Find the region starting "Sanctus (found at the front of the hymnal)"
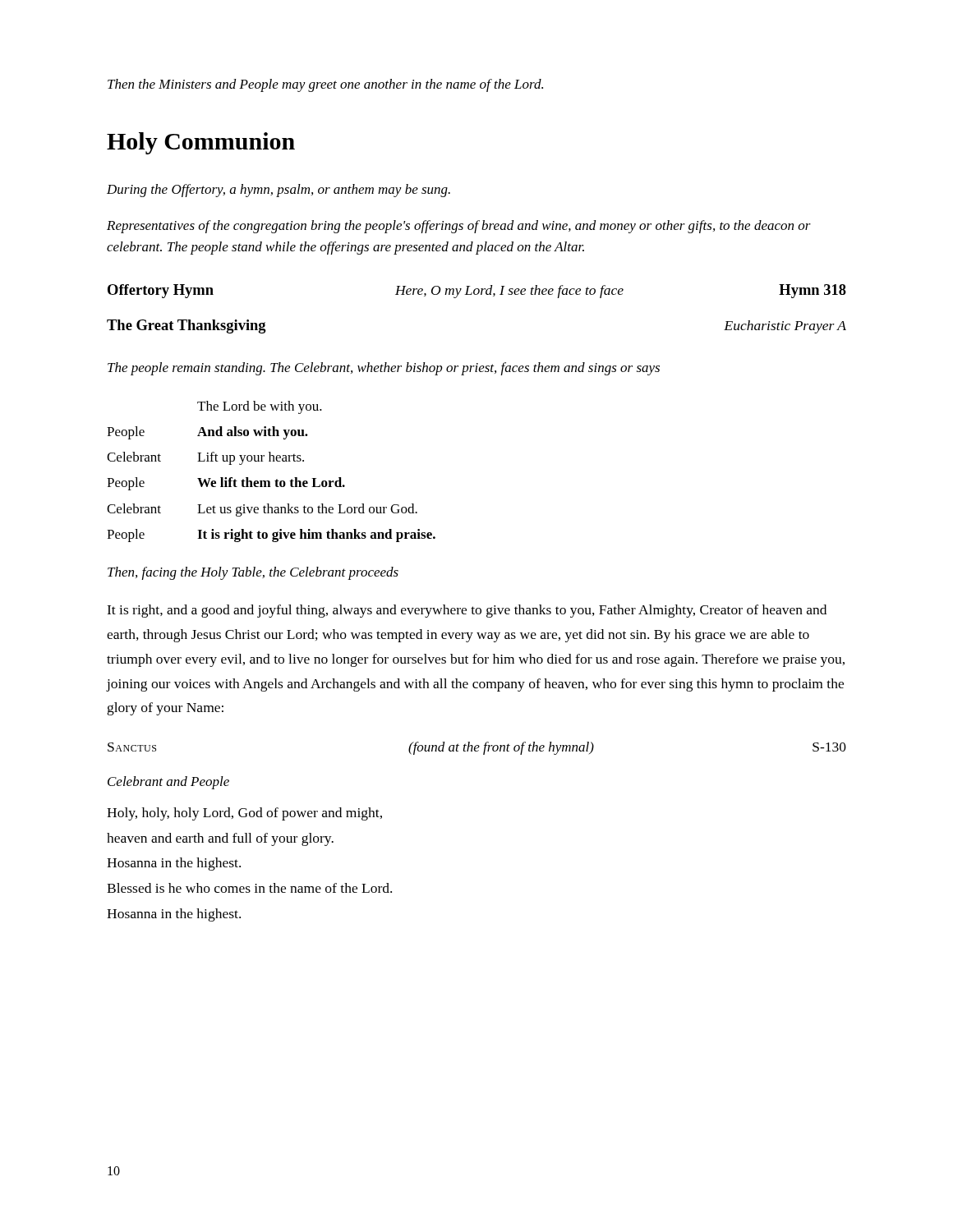 (x=476, y=747)
